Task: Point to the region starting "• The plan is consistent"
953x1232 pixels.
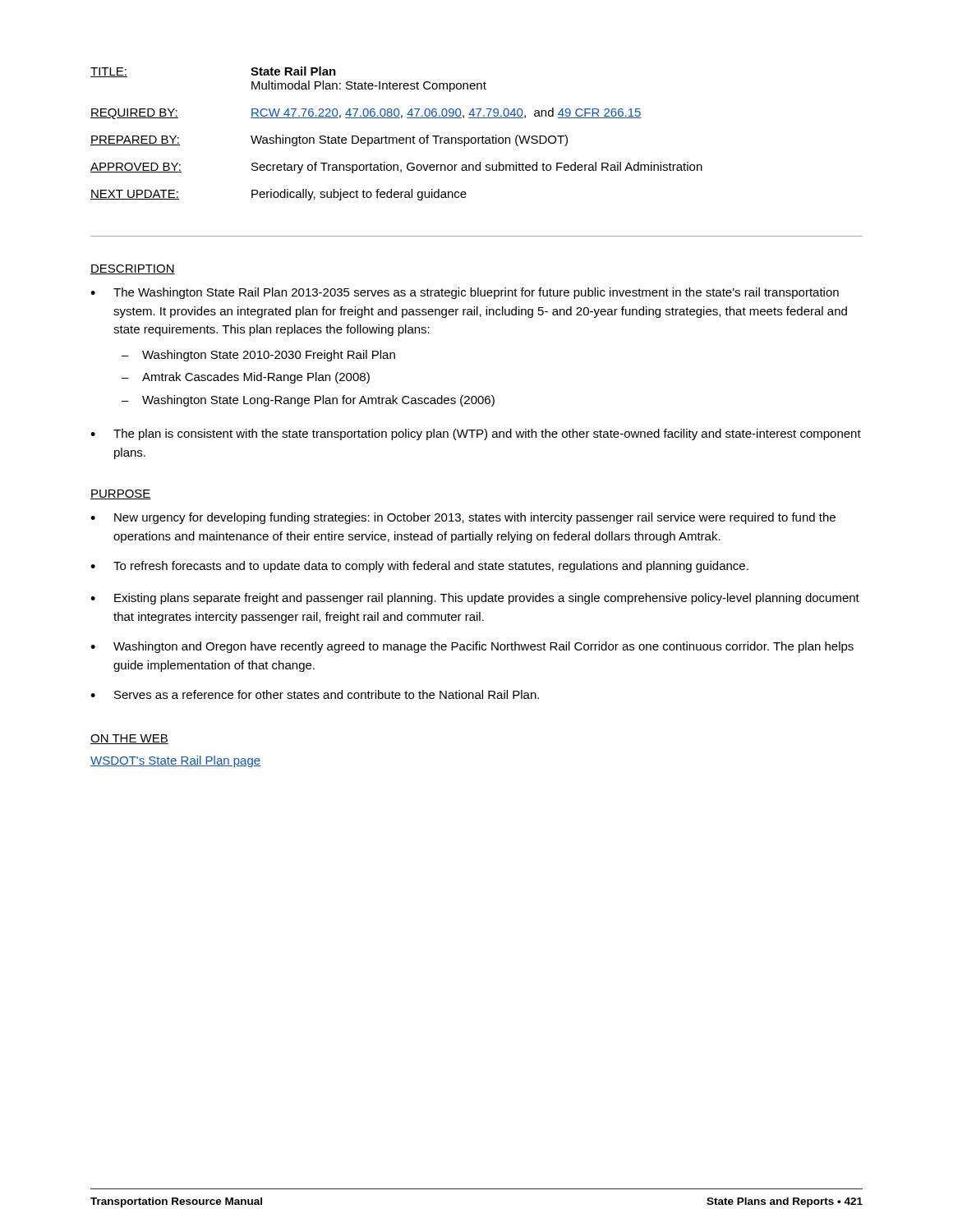Action: (x=476, y=443)
